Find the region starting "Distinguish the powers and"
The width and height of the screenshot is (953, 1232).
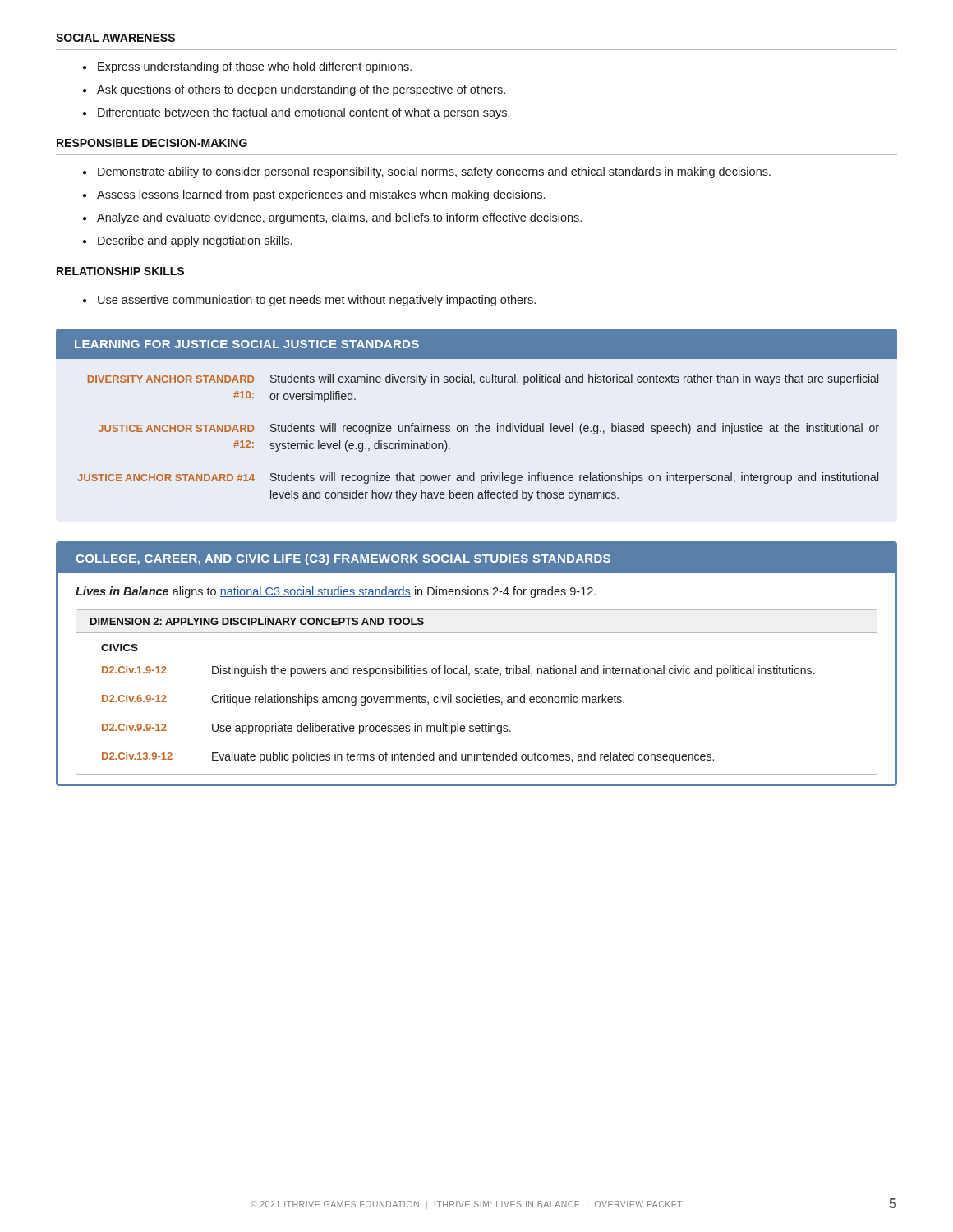(x=513, y=670)
